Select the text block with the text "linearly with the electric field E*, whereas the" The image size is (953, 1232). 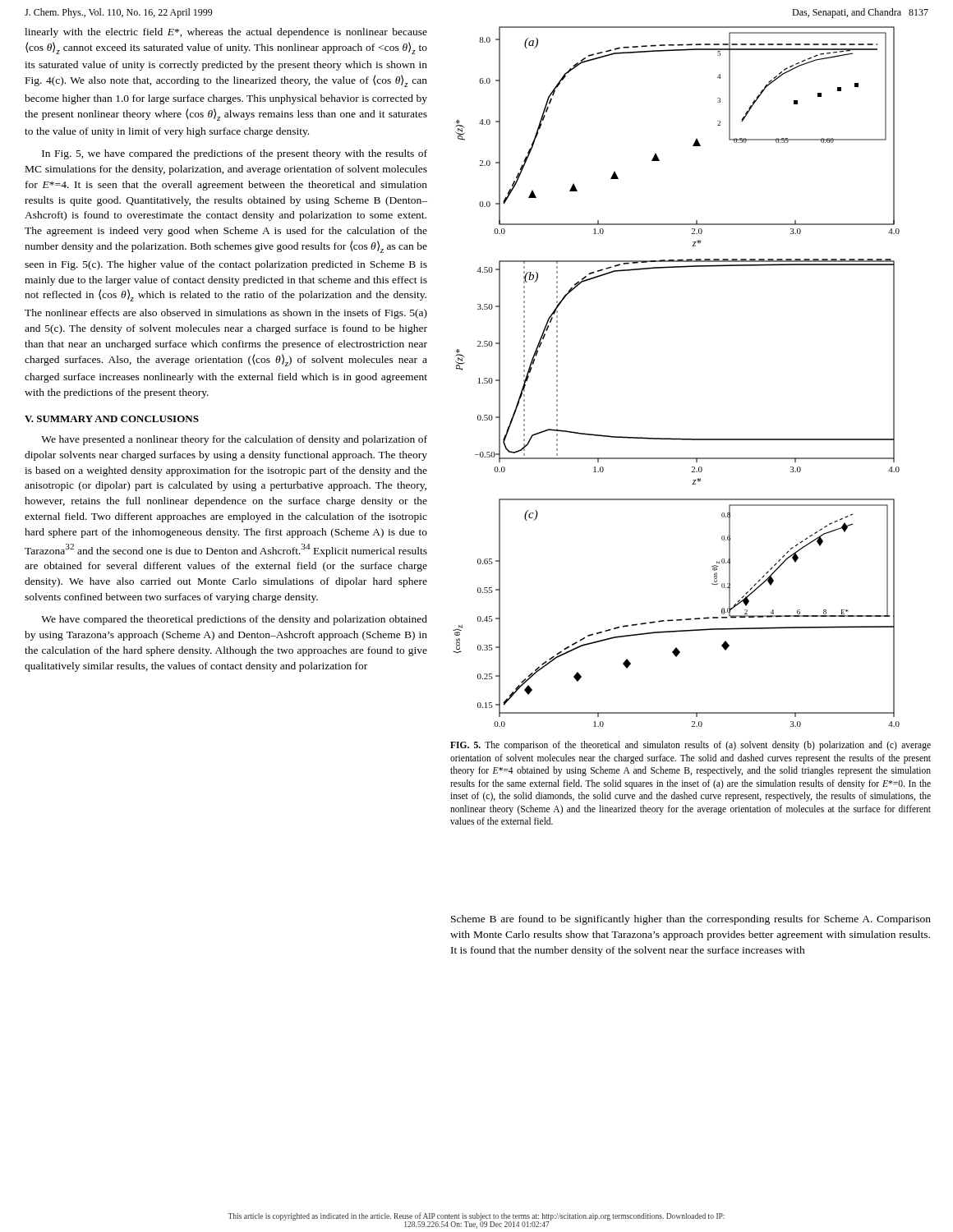(226, 82)
